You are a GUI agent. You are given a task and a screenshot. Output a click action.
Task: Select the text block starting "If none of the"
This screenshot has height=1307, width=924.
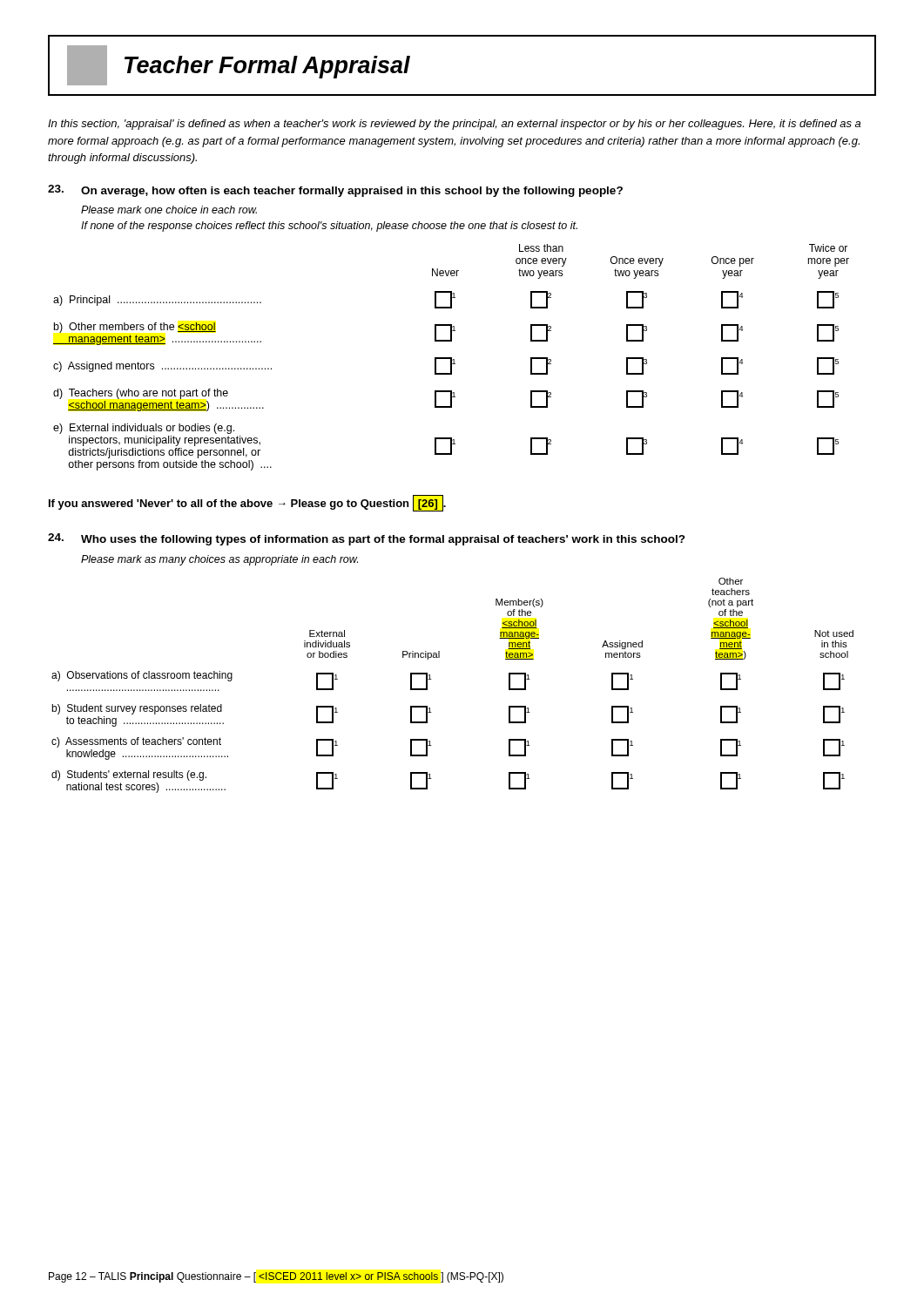point(330,226)
